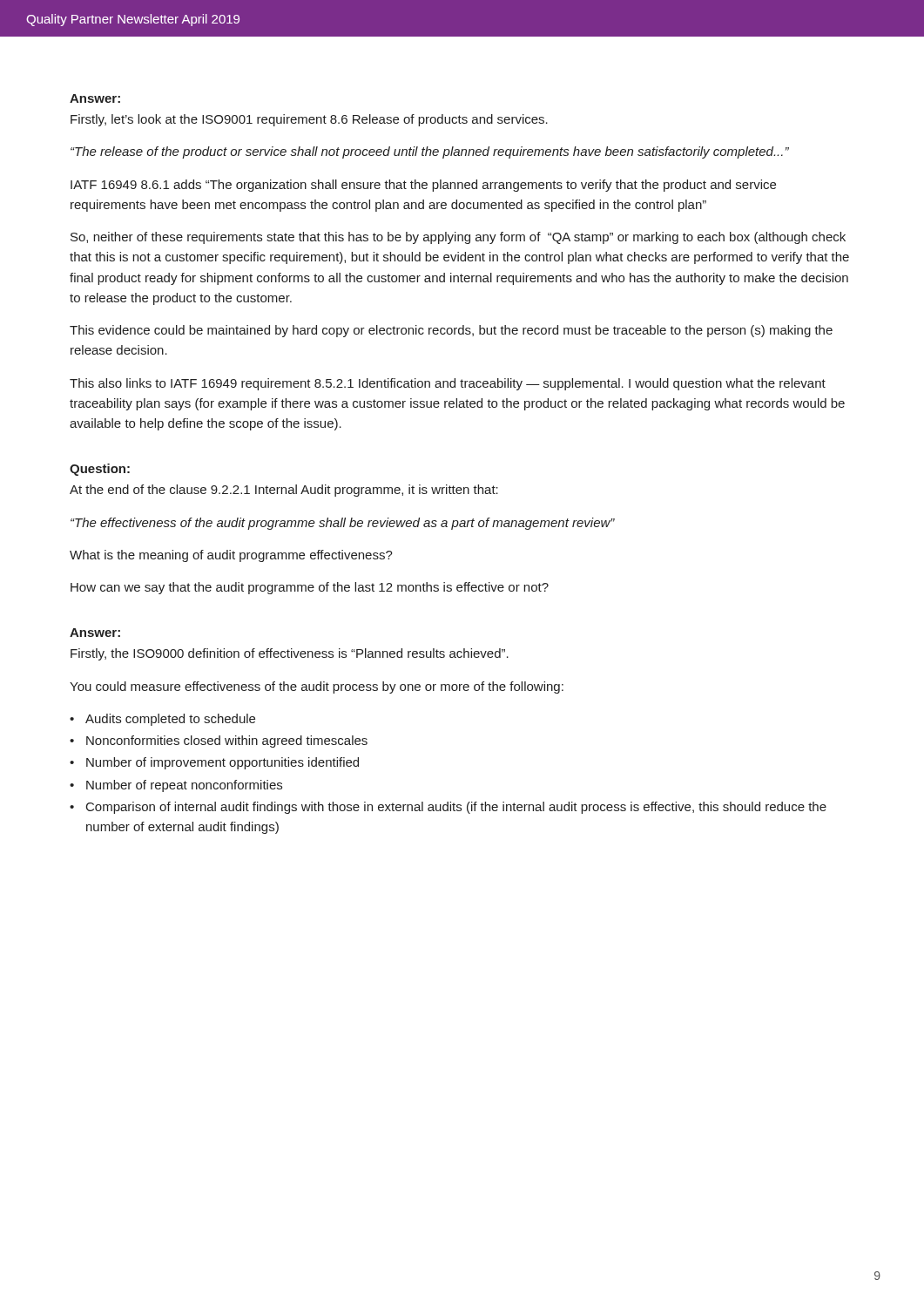Viewport: 924px width, 1307px height.
Task: Click on the text block that says "This also links to IATF 16949 requirement"
Action: (457, 403)
